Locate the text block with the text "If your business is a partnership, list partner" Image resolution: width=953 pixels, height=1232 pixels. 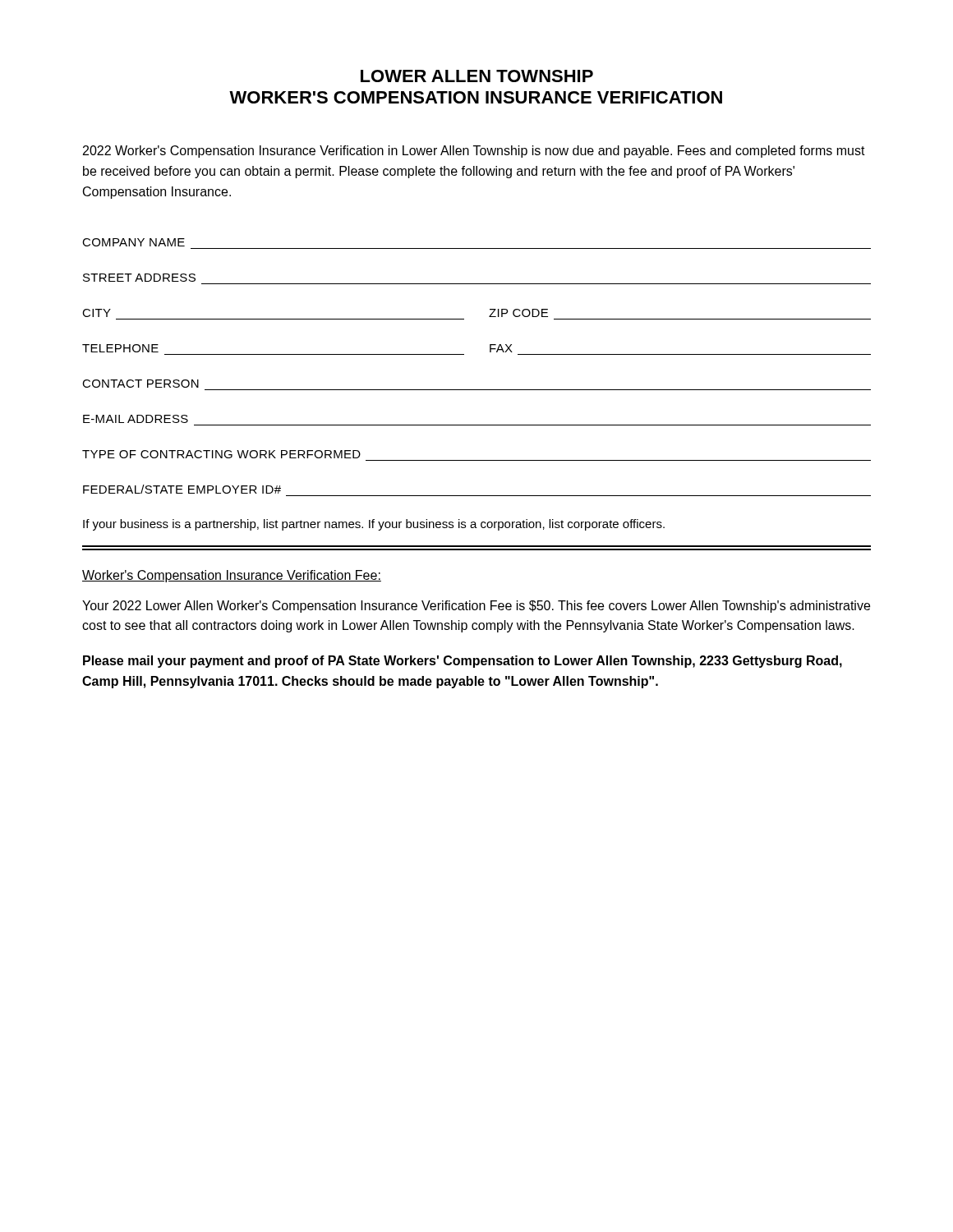pos(374,524)
